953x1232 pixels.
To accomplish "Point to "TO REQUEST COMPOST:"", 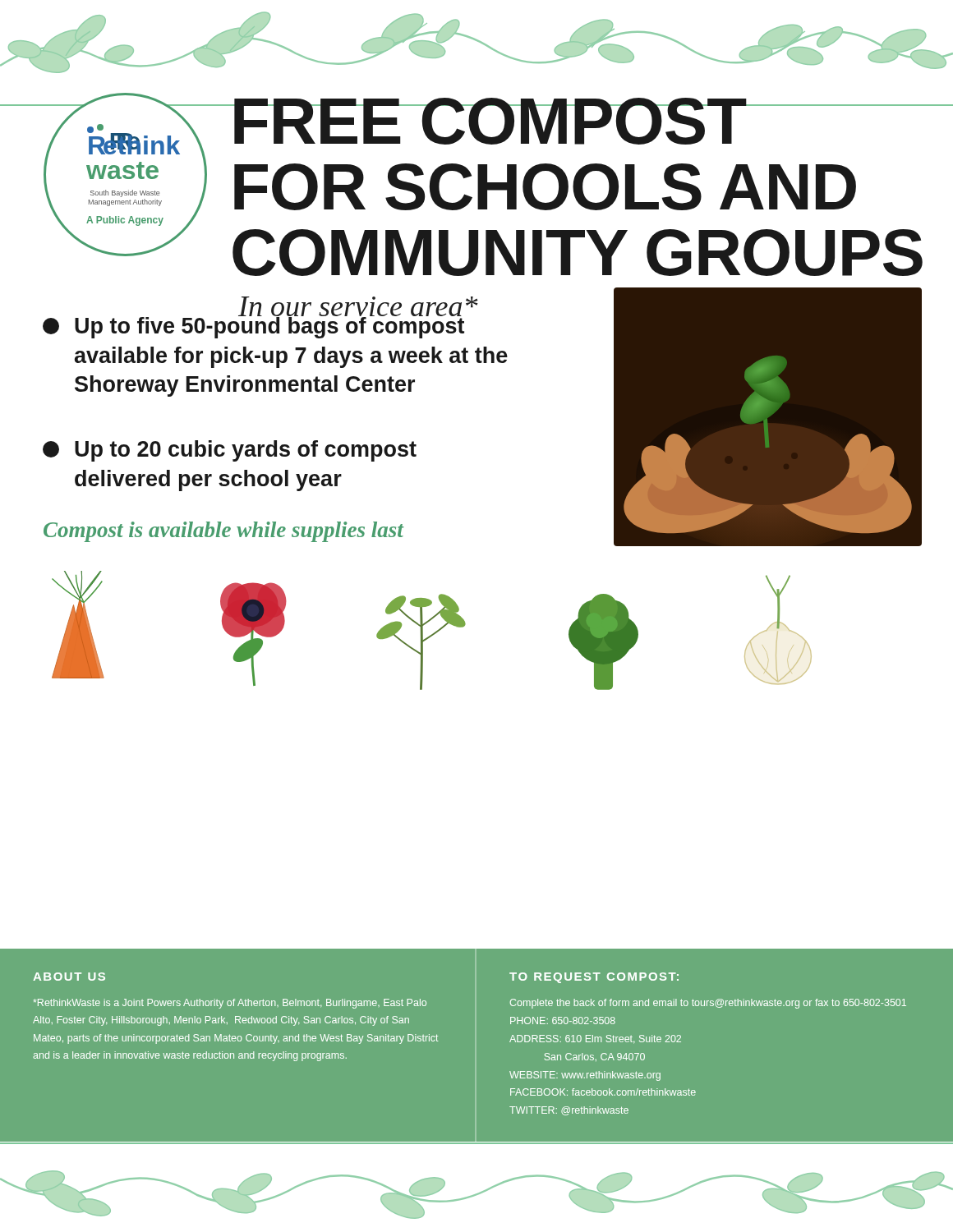I will coord(595,976).
